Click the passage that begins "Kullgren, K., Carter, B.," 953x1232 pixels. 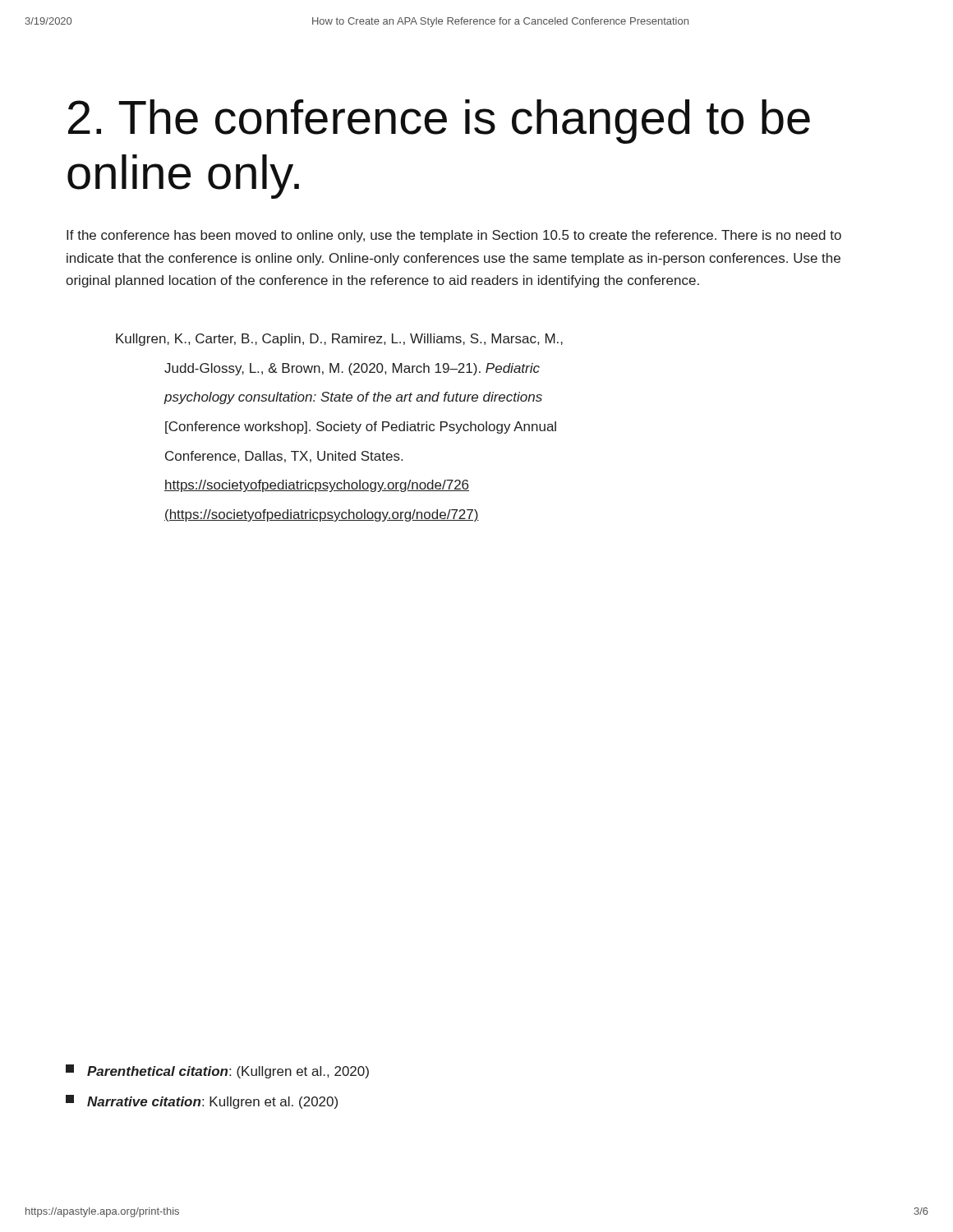(493, 427)
